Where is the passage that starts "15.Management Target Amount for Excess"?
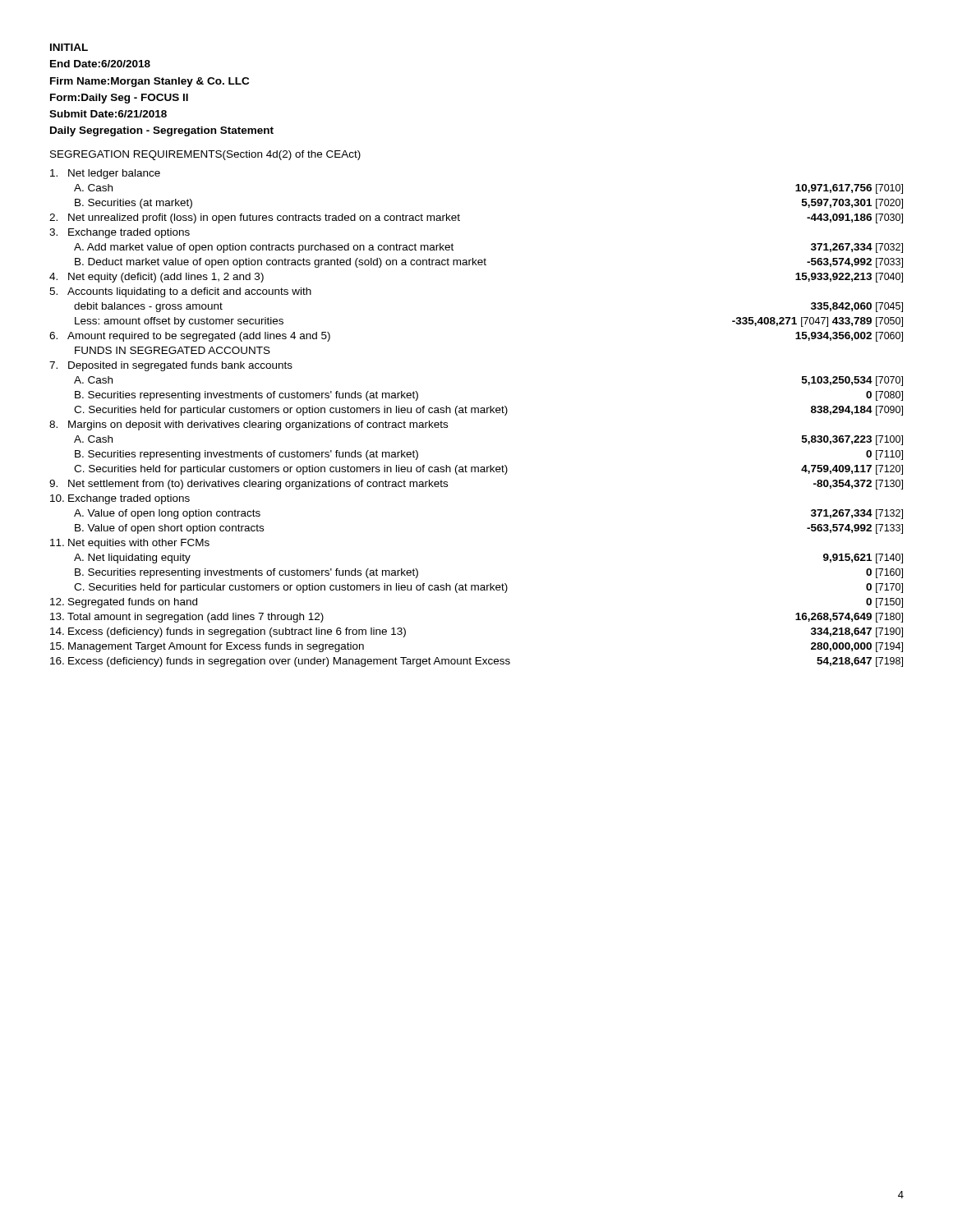 click(476, 646)
